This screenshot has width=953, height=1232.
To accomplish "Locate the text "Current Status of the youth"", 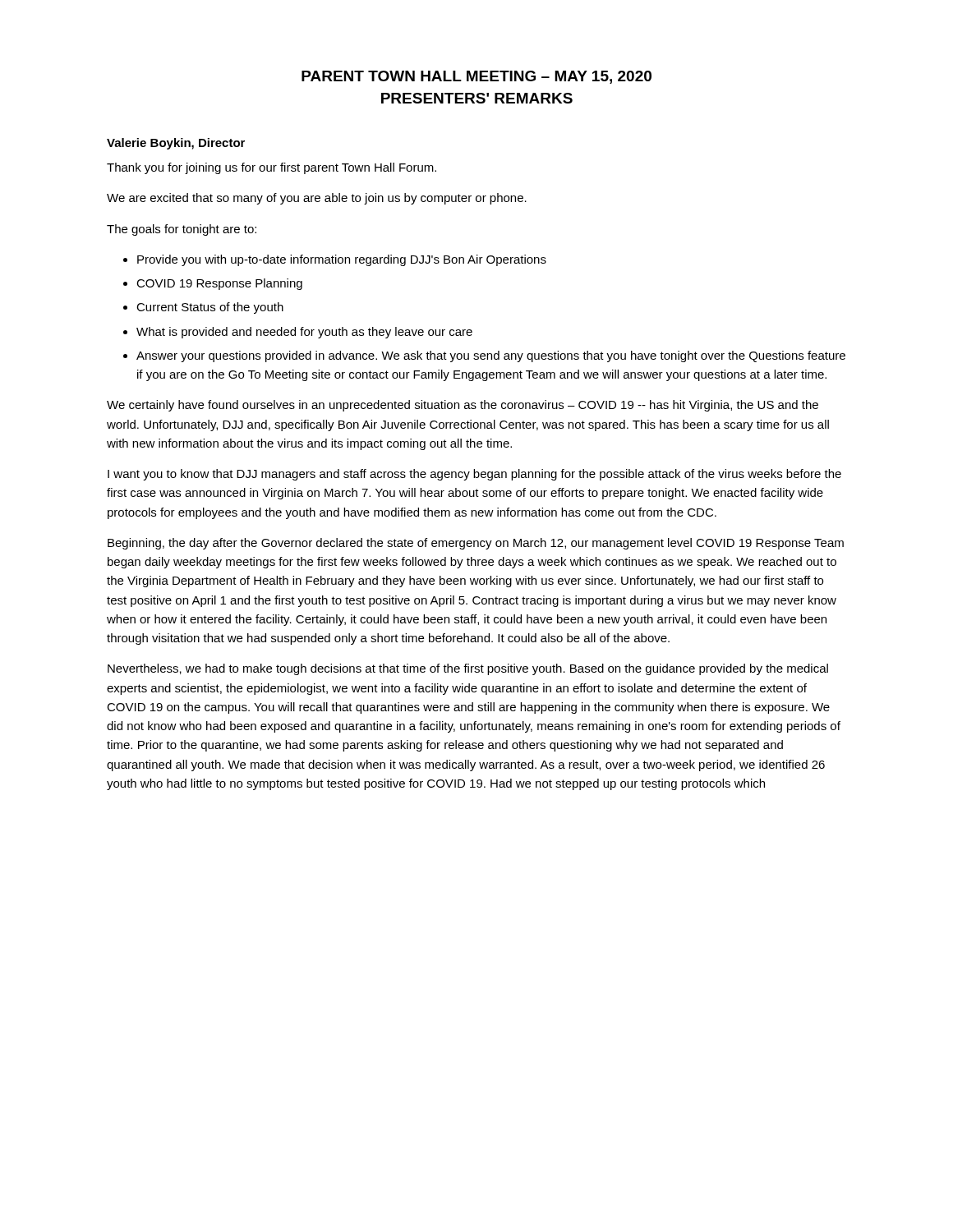I will click(210, 307).
